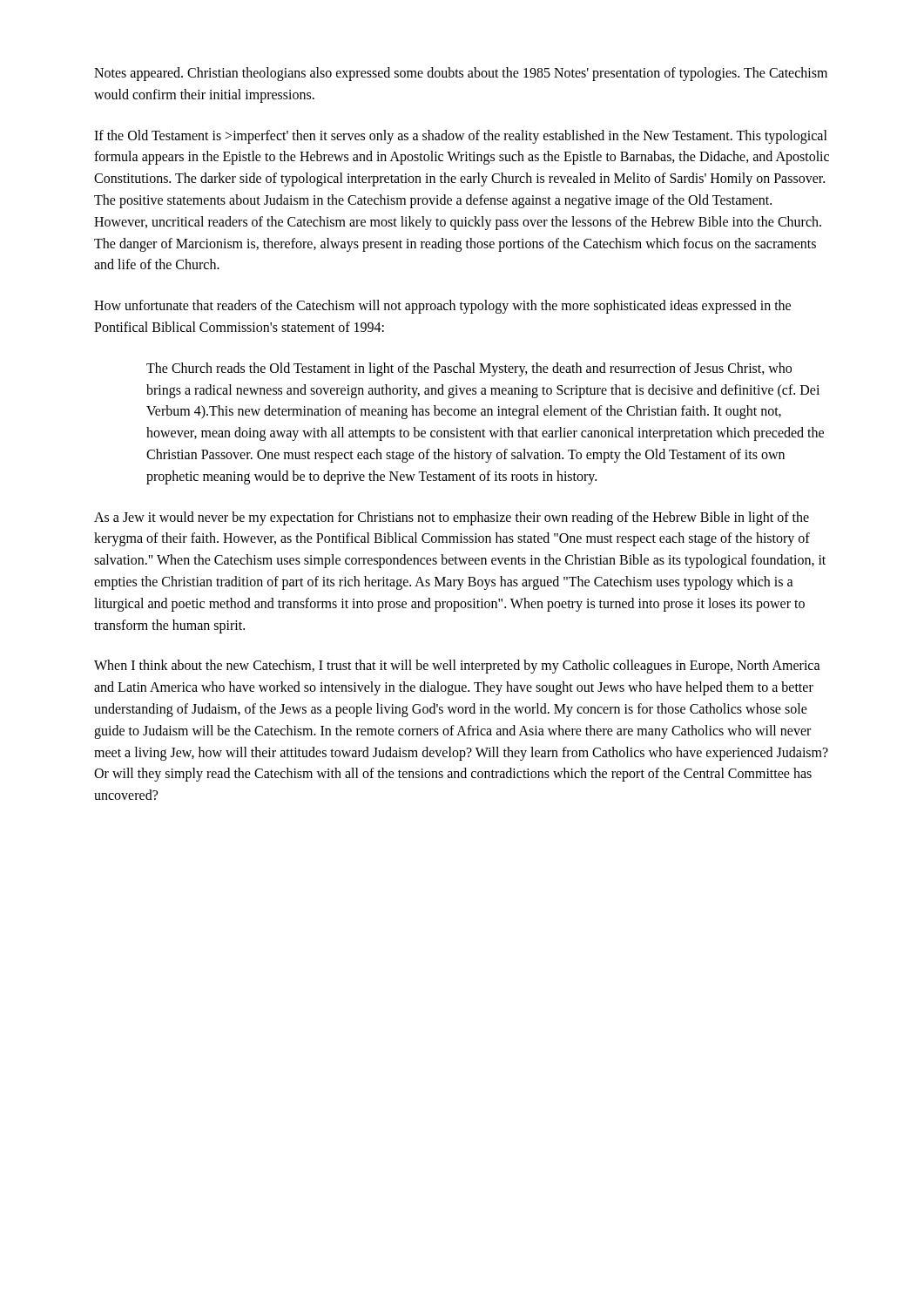Select the text block with the text "When I think about the"
Screen dimensions: 1307x924
pos(461,730)
